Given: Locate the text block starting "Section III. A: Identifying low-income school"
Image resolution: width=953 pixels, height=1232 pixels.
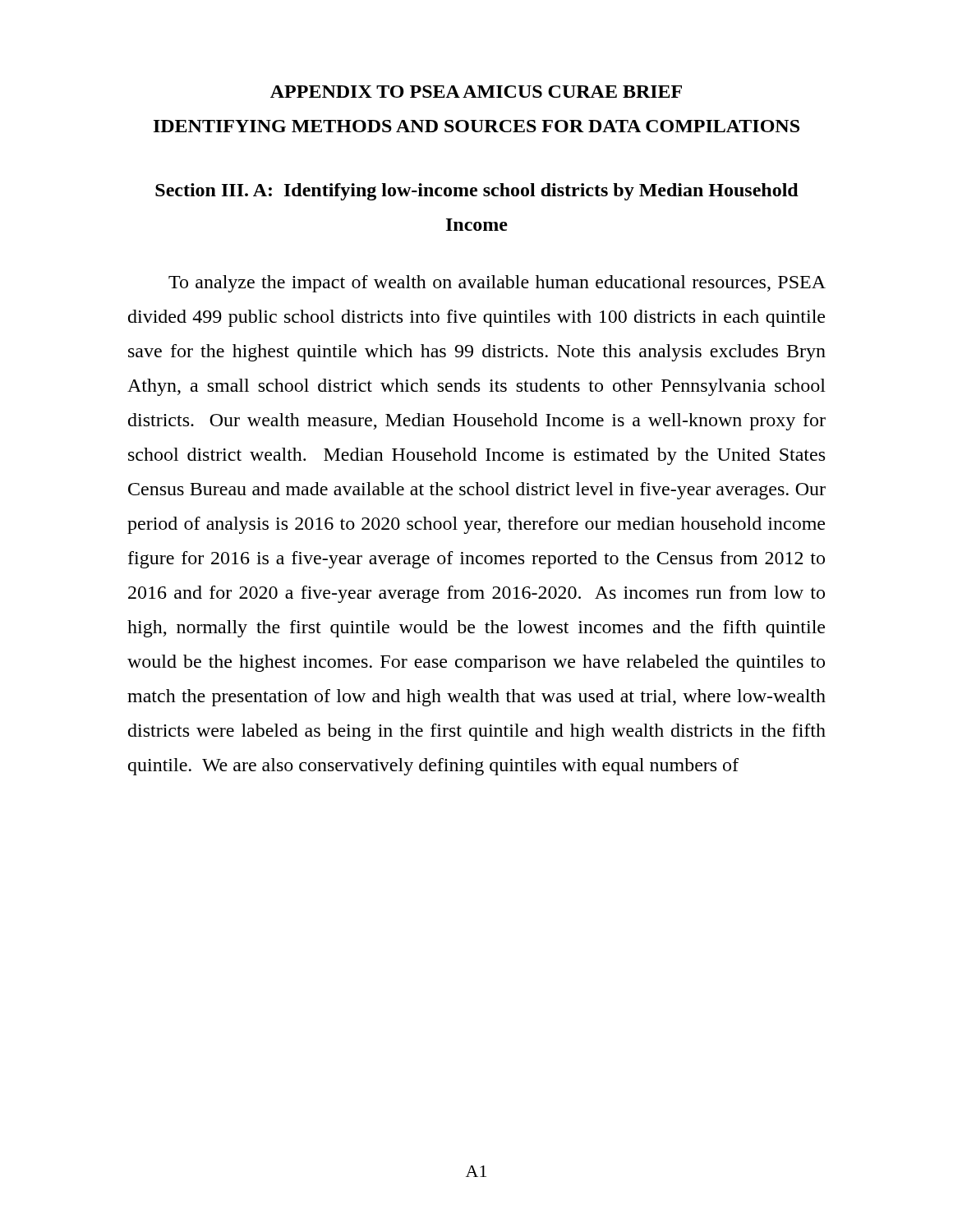Looking at the screenshot, I should pyautogui.click(x=476, y=207).
